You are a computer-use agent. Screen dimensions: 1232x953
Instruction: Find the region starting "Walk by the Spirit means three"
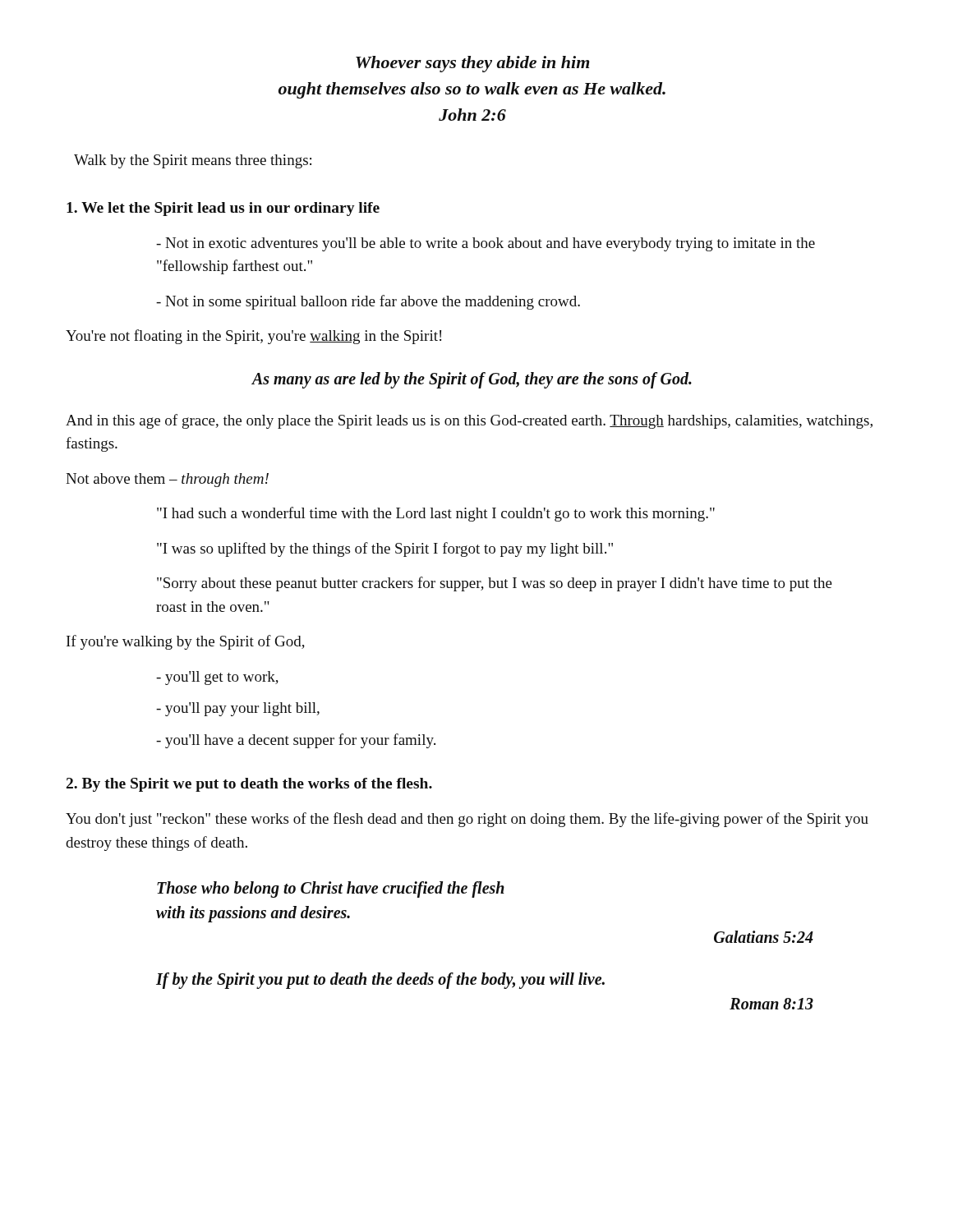pos(193,159)
